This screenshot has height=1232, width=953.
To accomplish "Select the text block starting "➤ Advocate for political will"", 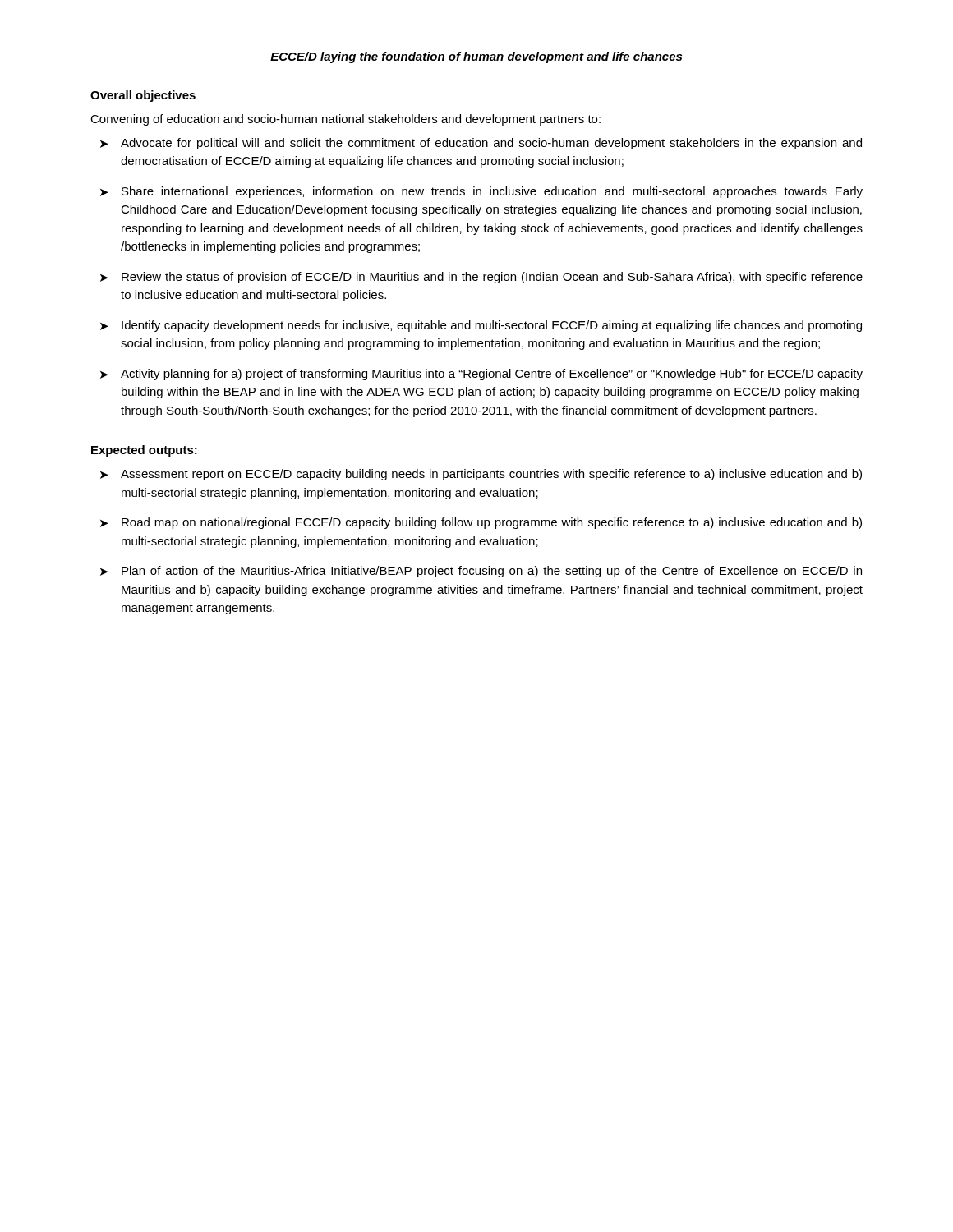I will pos(481,152).
